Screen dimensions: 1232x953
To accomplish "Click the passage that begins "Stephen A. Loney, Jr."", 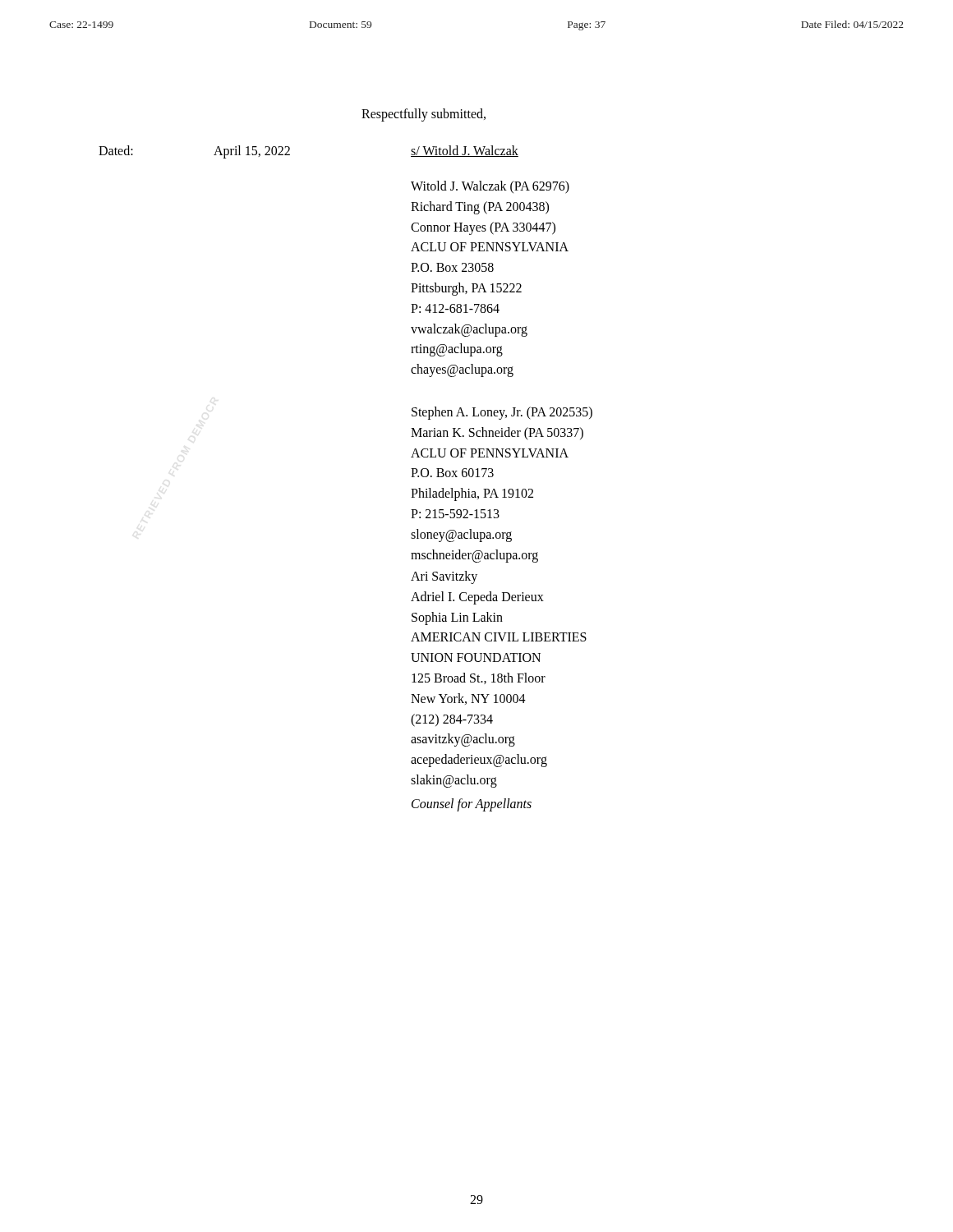I will pos(502,483).
